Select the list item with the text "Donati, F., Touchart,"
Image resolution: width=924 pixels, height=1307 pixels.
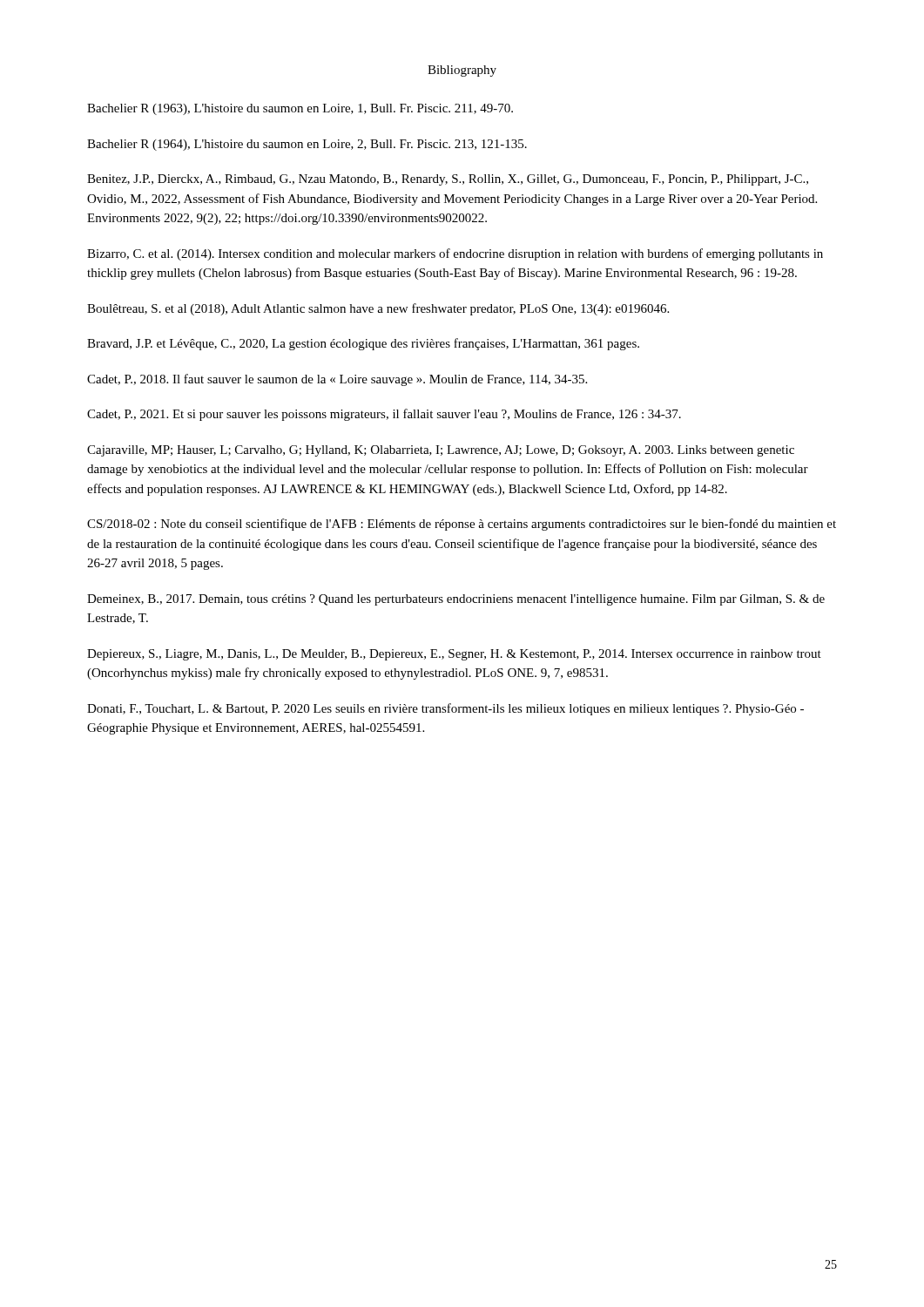tap(446, 718)
